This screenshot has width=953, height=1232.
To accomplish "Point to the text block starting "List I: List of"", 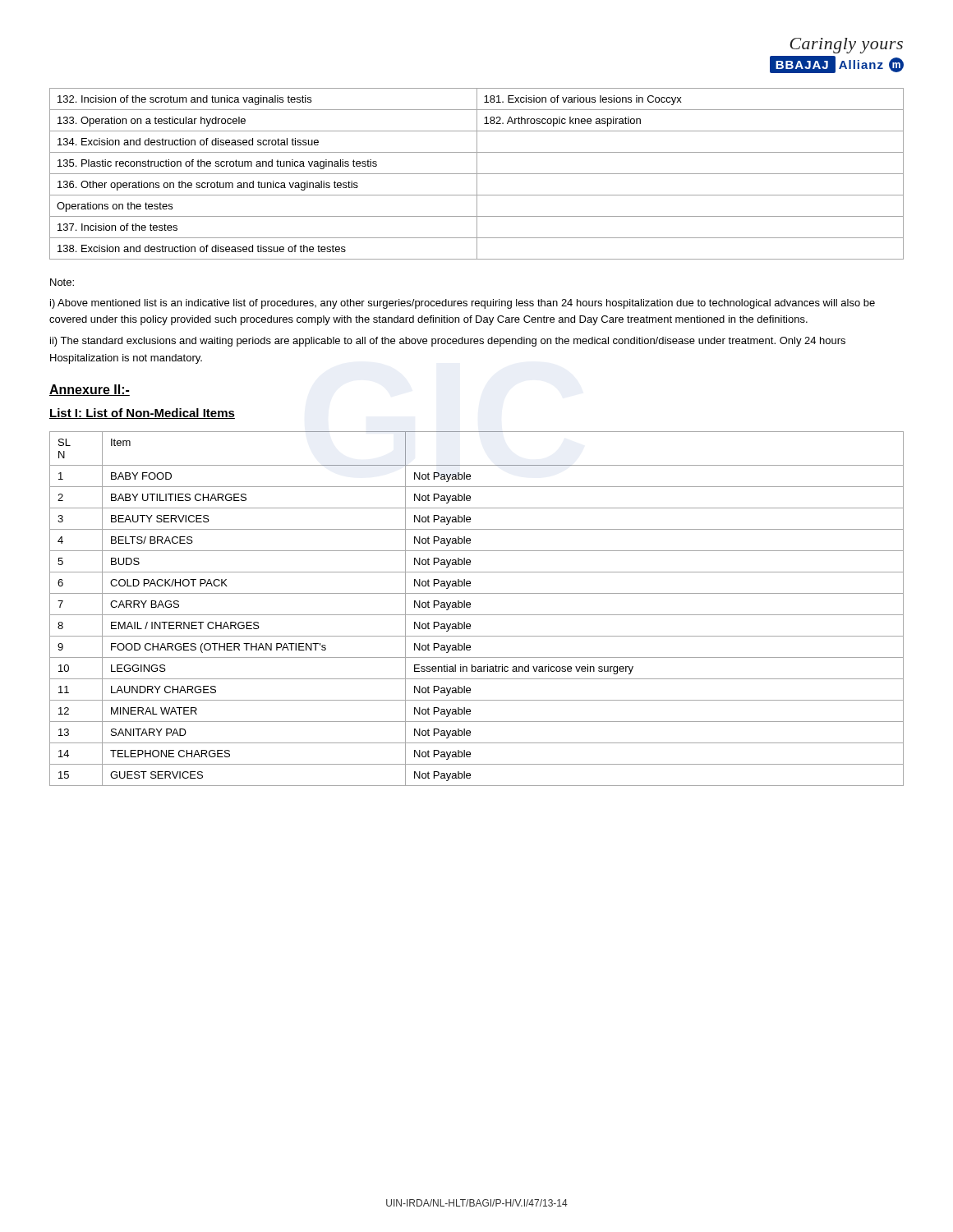I will [x=142, y=412].
